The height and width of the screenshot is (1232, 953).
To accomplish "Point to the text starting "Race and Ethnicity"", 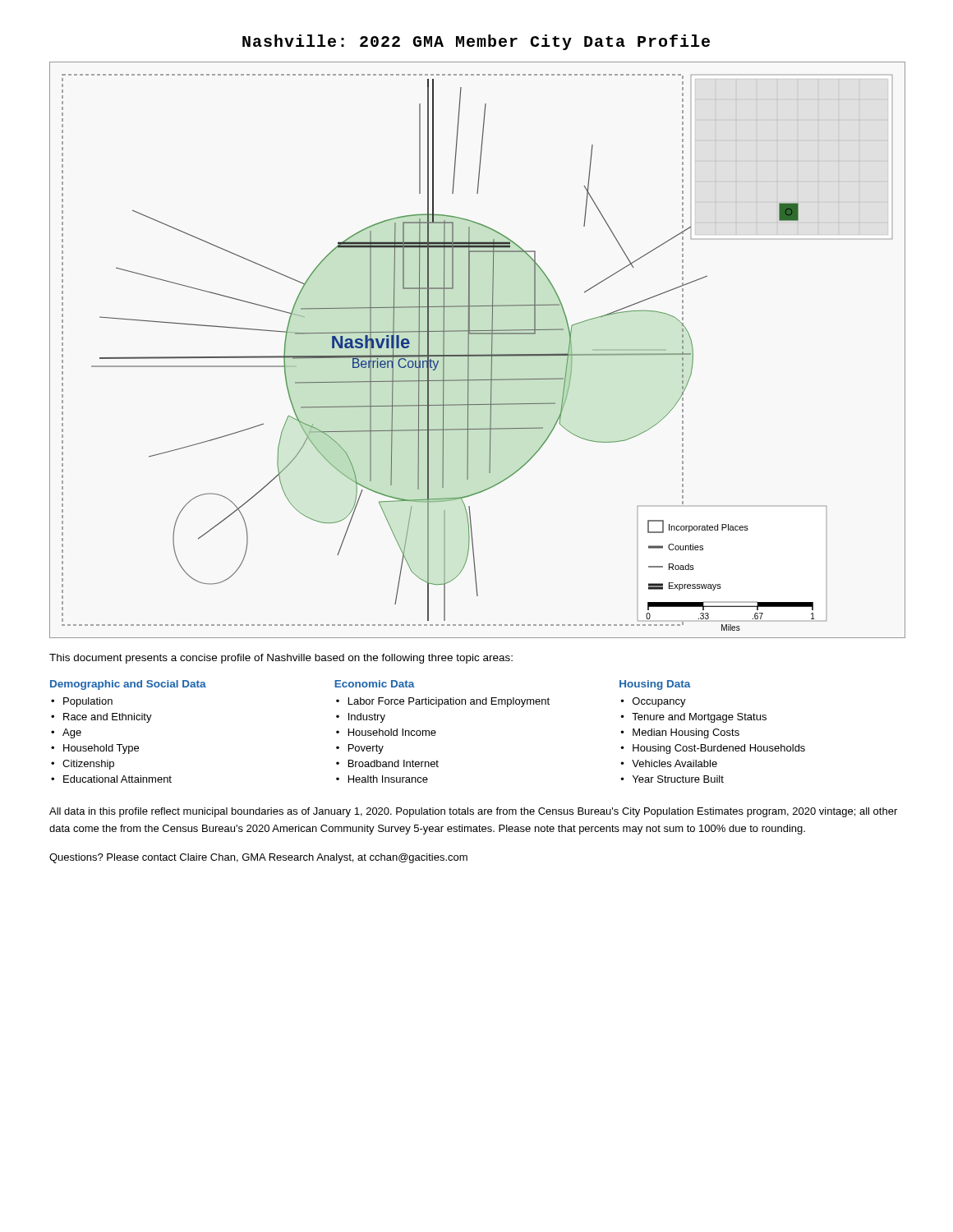I will [107, 717].
